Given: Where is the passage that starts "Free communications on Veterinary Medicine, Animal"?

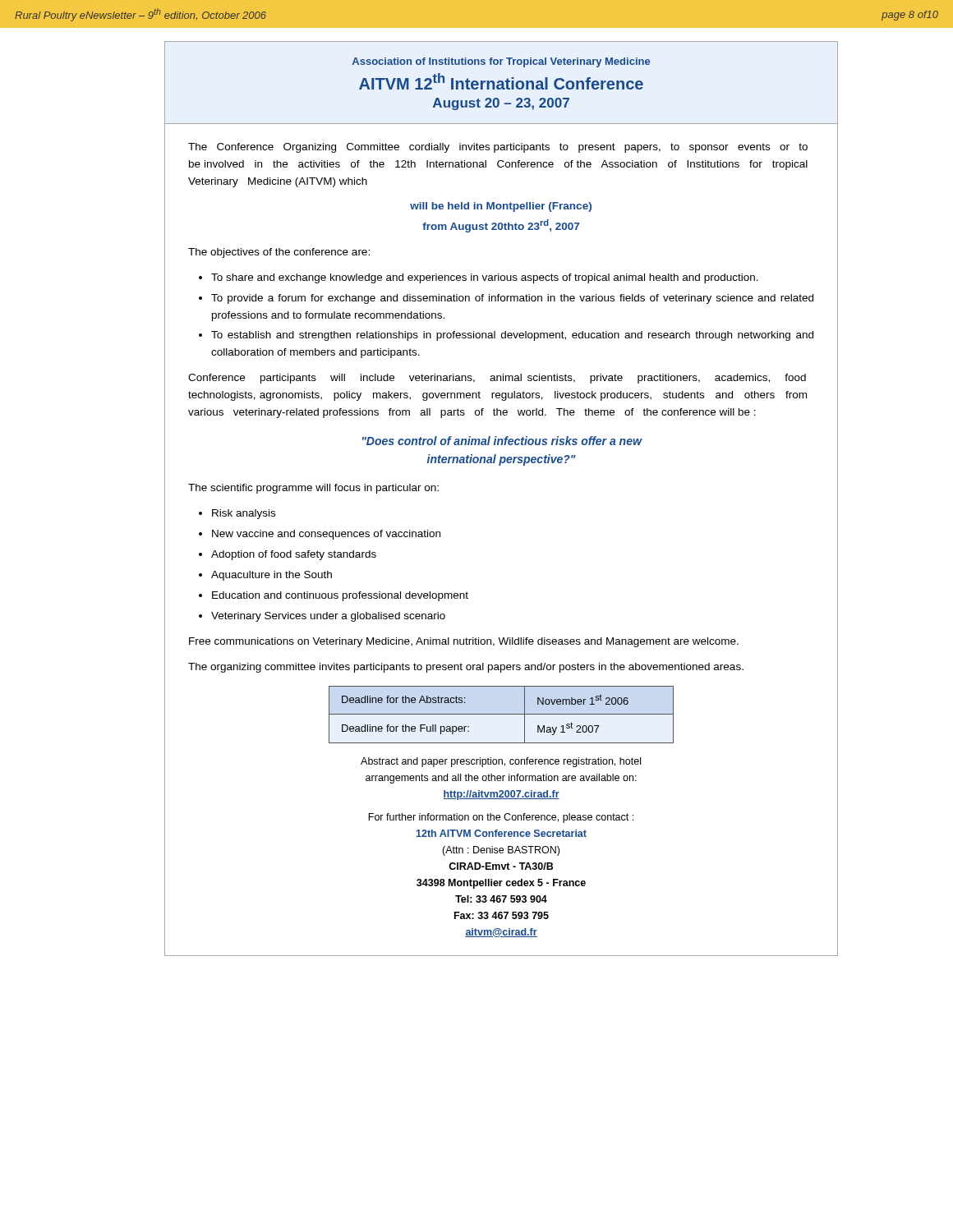Looking at the screenshot, I should pyautogui.click(x=501, y=642).
